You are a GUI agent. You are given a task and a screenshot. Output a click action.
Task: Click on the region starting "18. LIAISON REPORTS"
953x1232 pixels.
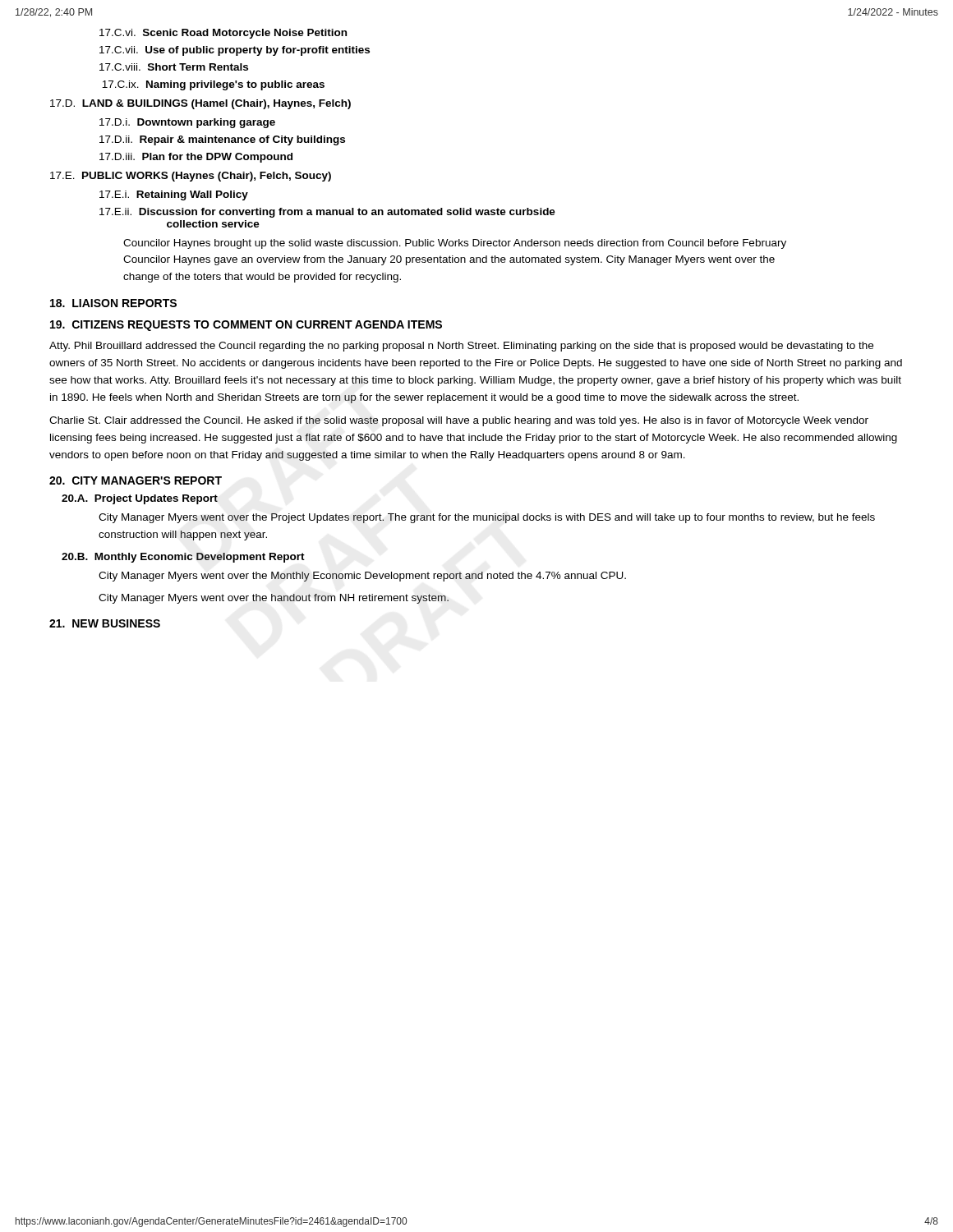[x=113, y=303]
